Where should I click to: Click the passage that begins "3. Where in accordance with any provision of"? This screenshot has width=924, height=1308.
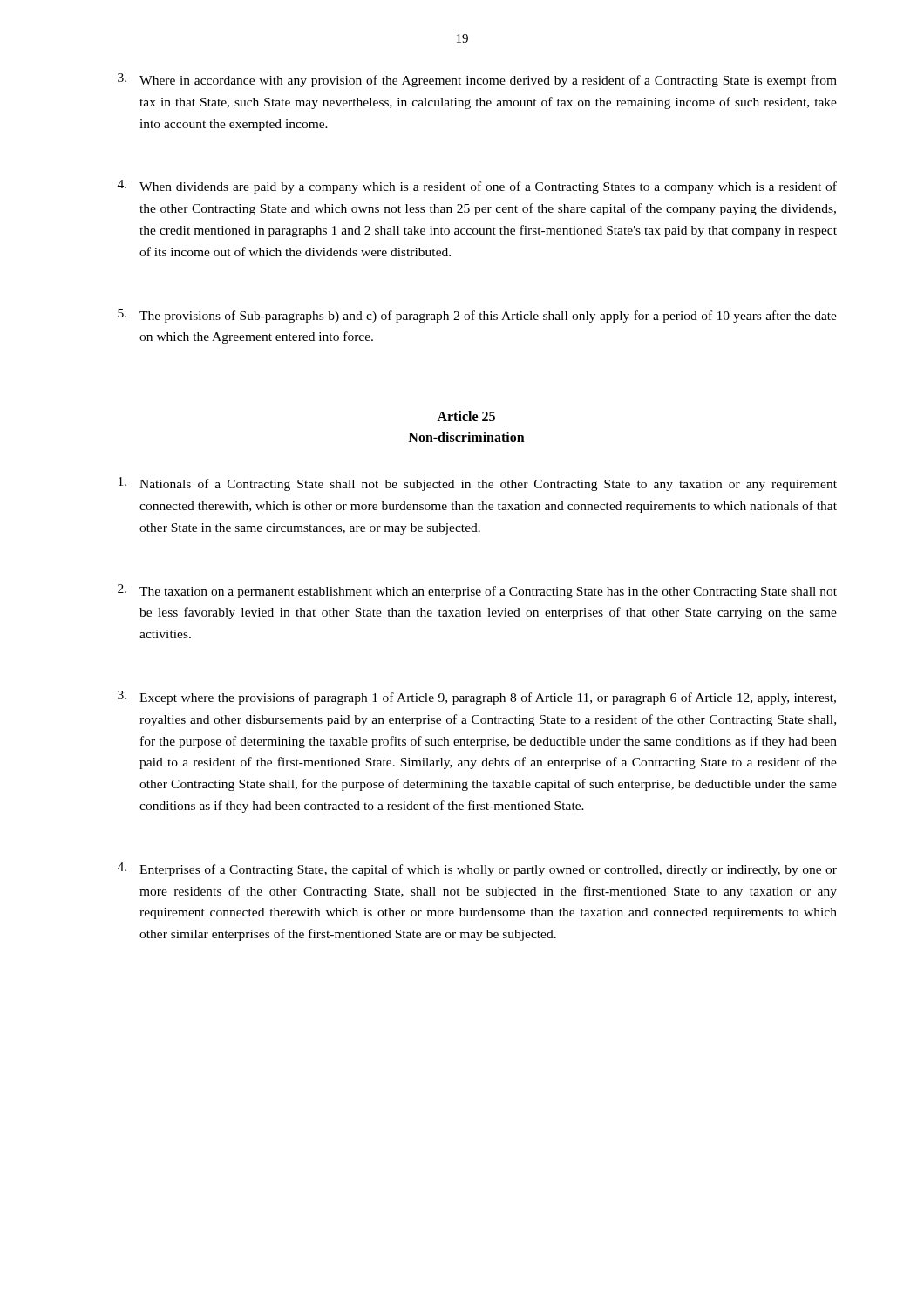click(466, 102)
